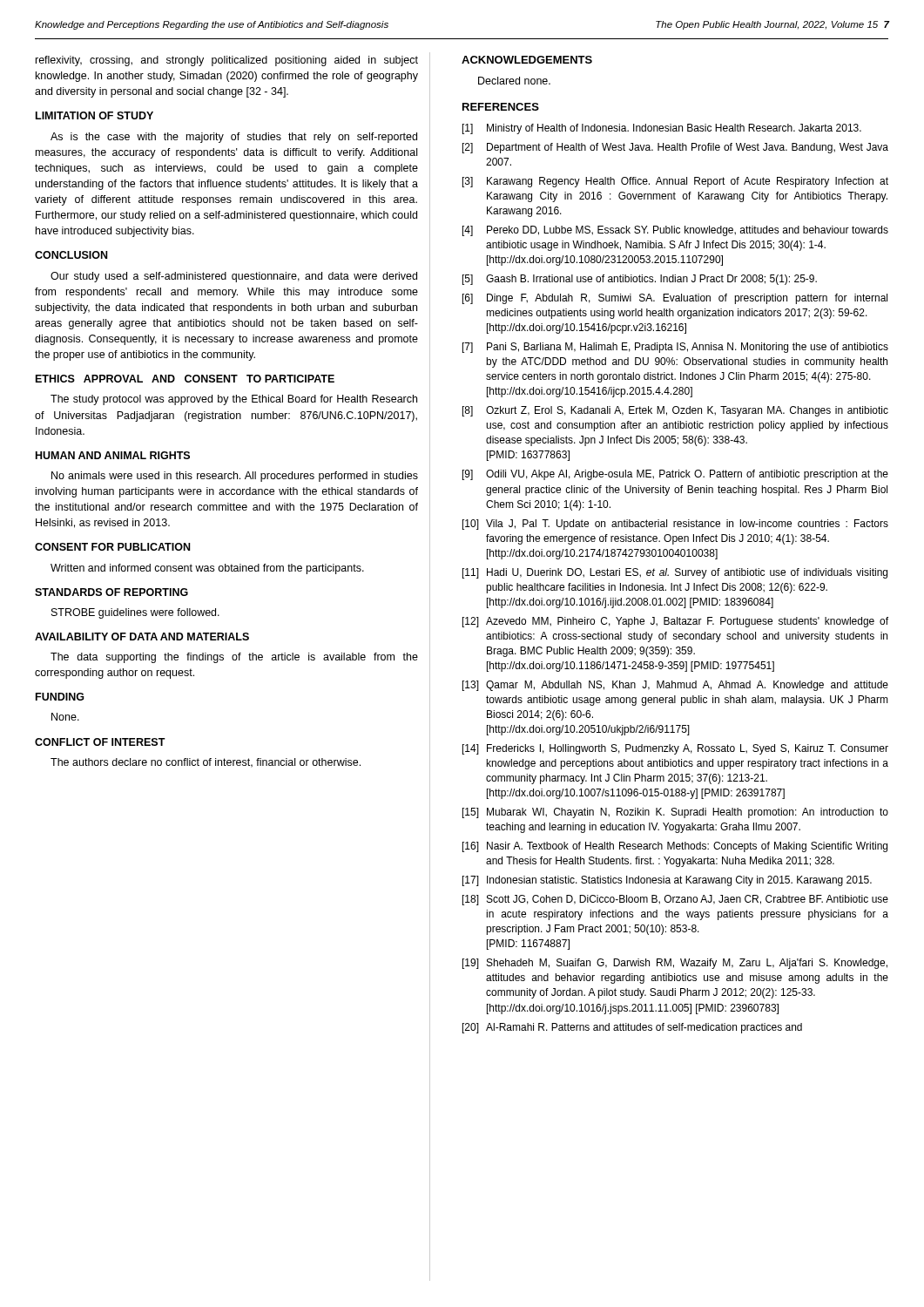Screen dimensions: 1307x924
Task: Find the block on this page that starts "[12] Azevedo MM, Pinheiro"
Action: coord(675,644)
